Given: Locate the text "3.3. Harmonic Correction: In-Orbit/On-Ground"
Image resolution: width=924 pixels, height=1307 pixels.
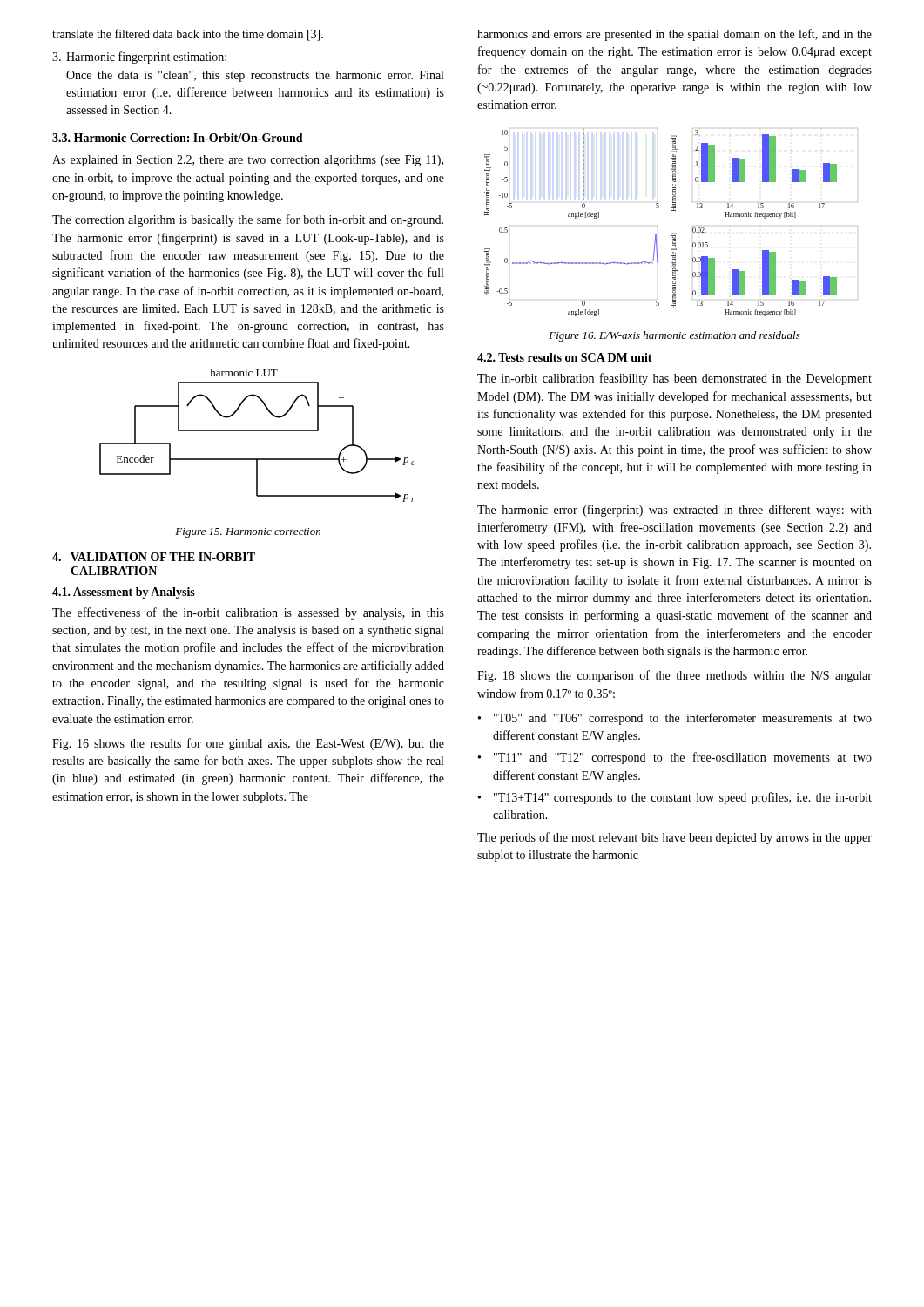Looking at the screenshot, I should pyautogui.click(x=178, y=139).
